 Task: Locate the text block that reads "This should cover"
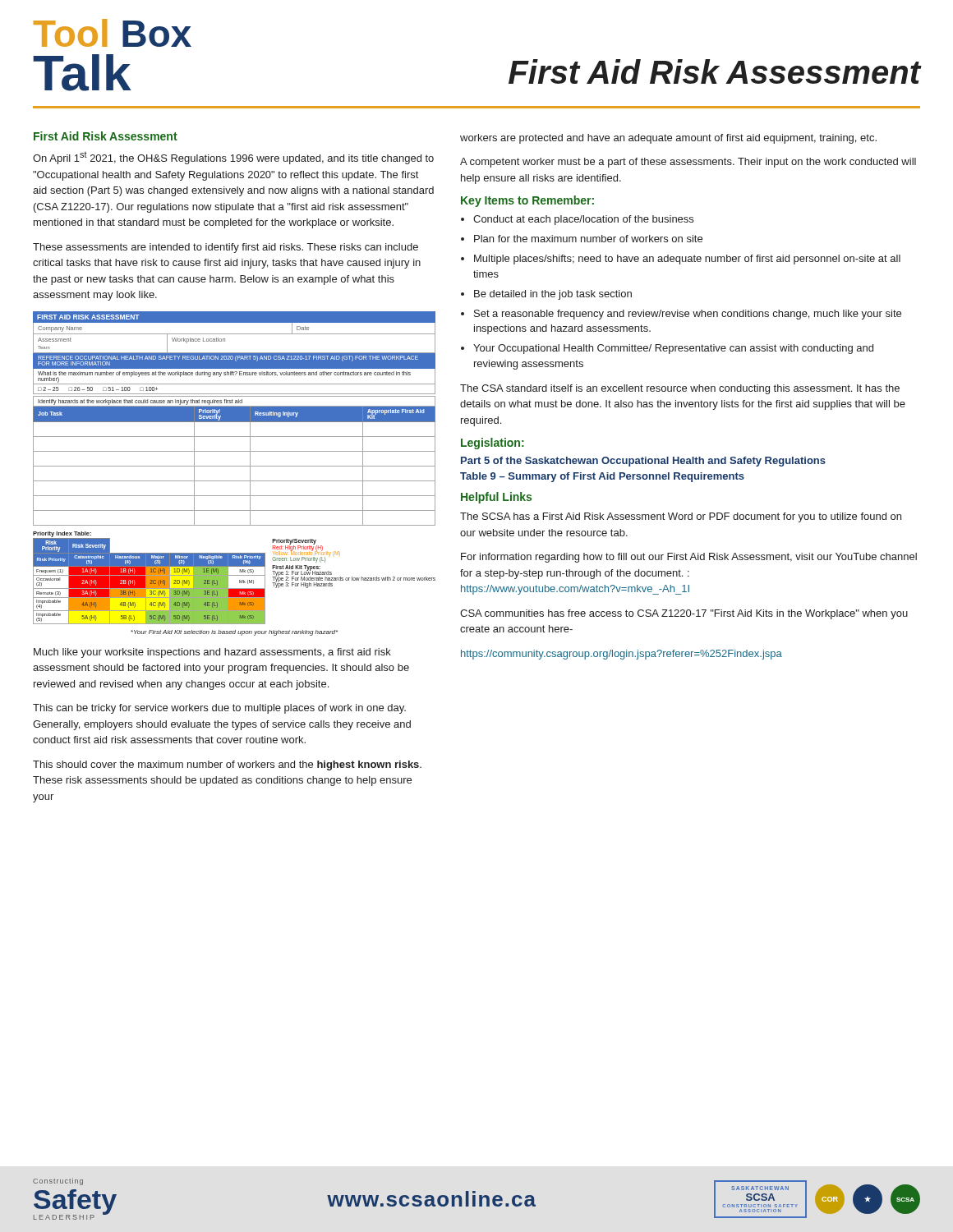[x=234, y=780]
